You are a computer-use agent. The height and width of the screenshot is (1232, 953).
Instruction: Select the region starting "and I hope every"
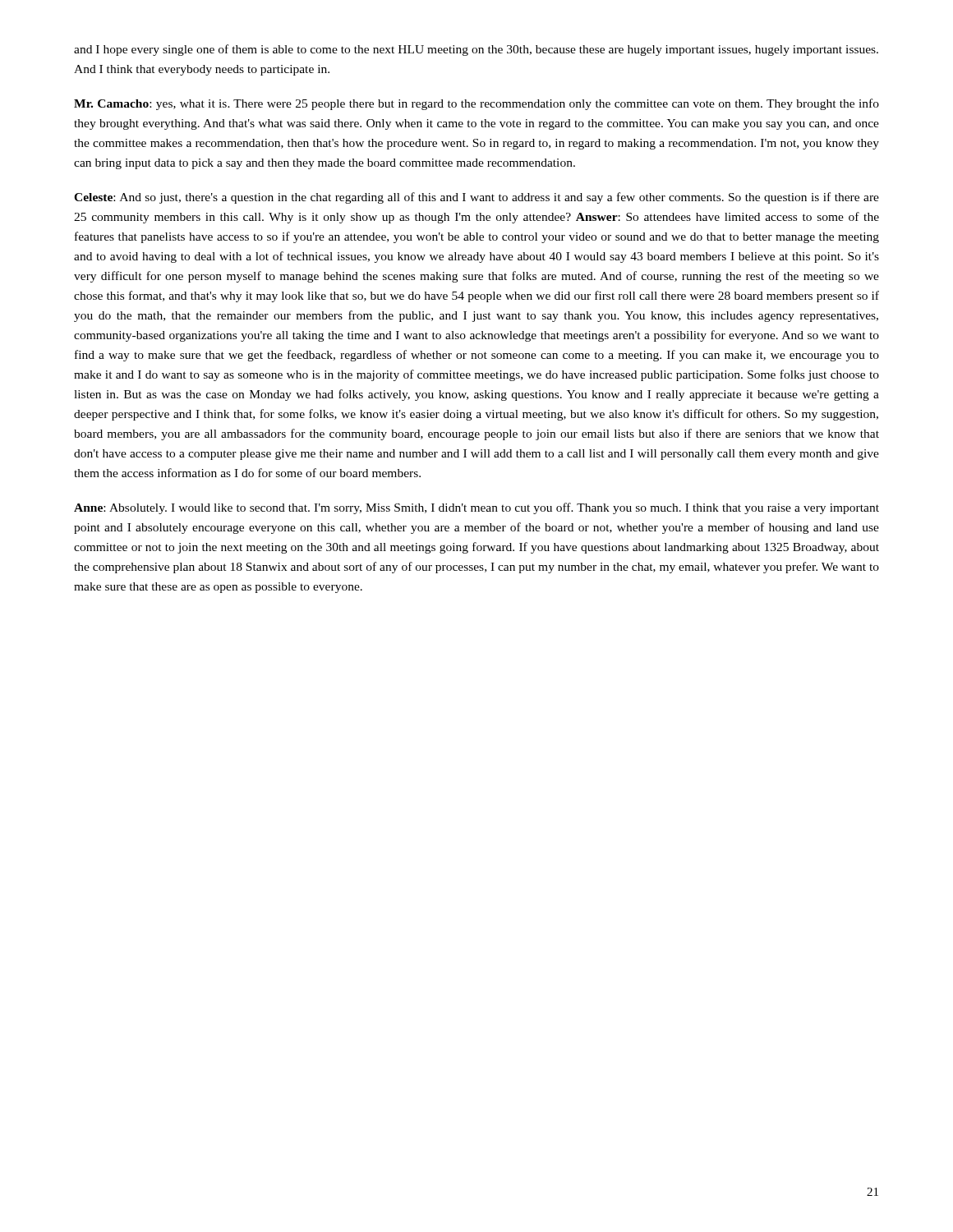click(x=476, y=59)
